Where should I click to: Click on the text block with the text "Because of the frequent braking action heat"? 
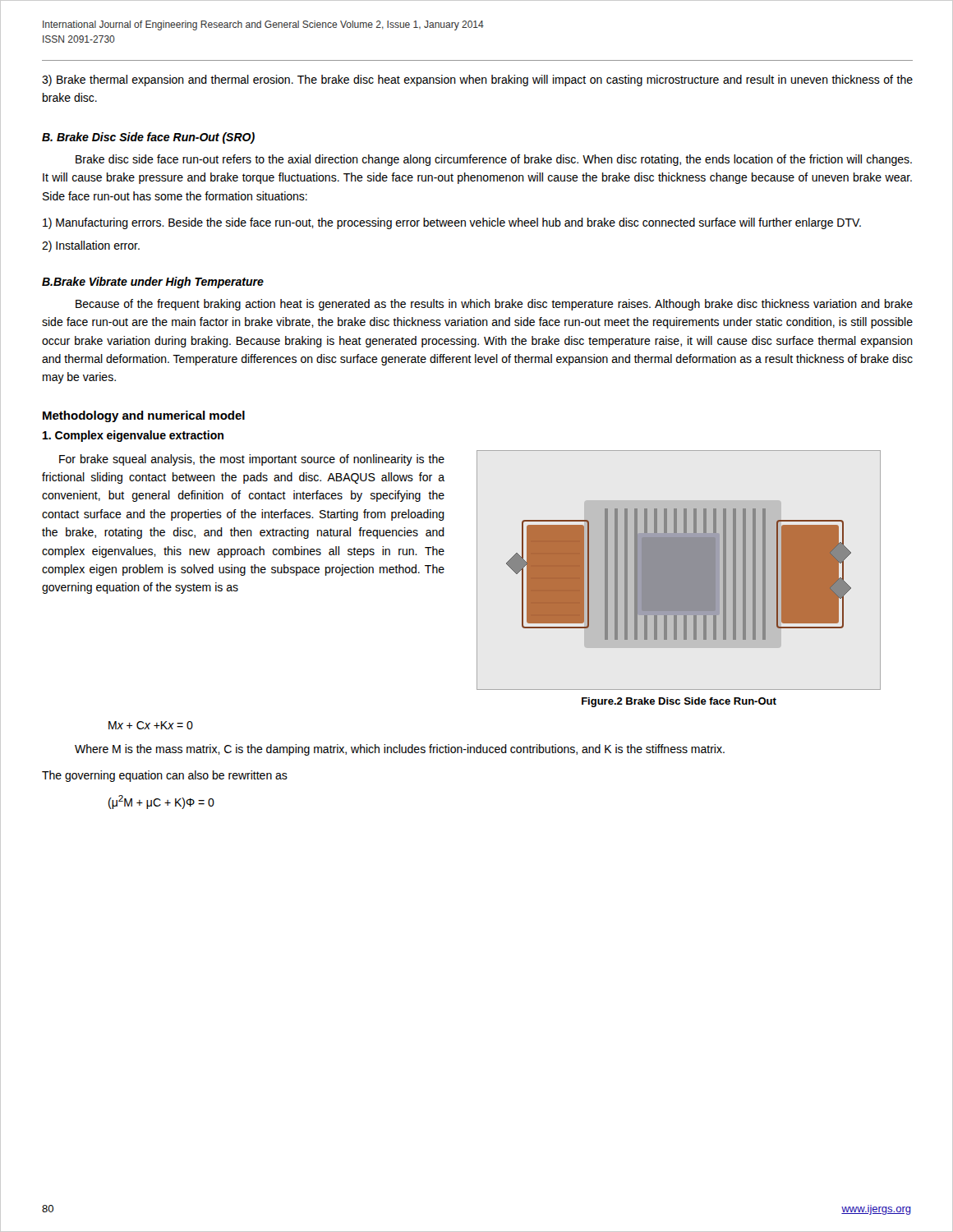coord(477,340)
